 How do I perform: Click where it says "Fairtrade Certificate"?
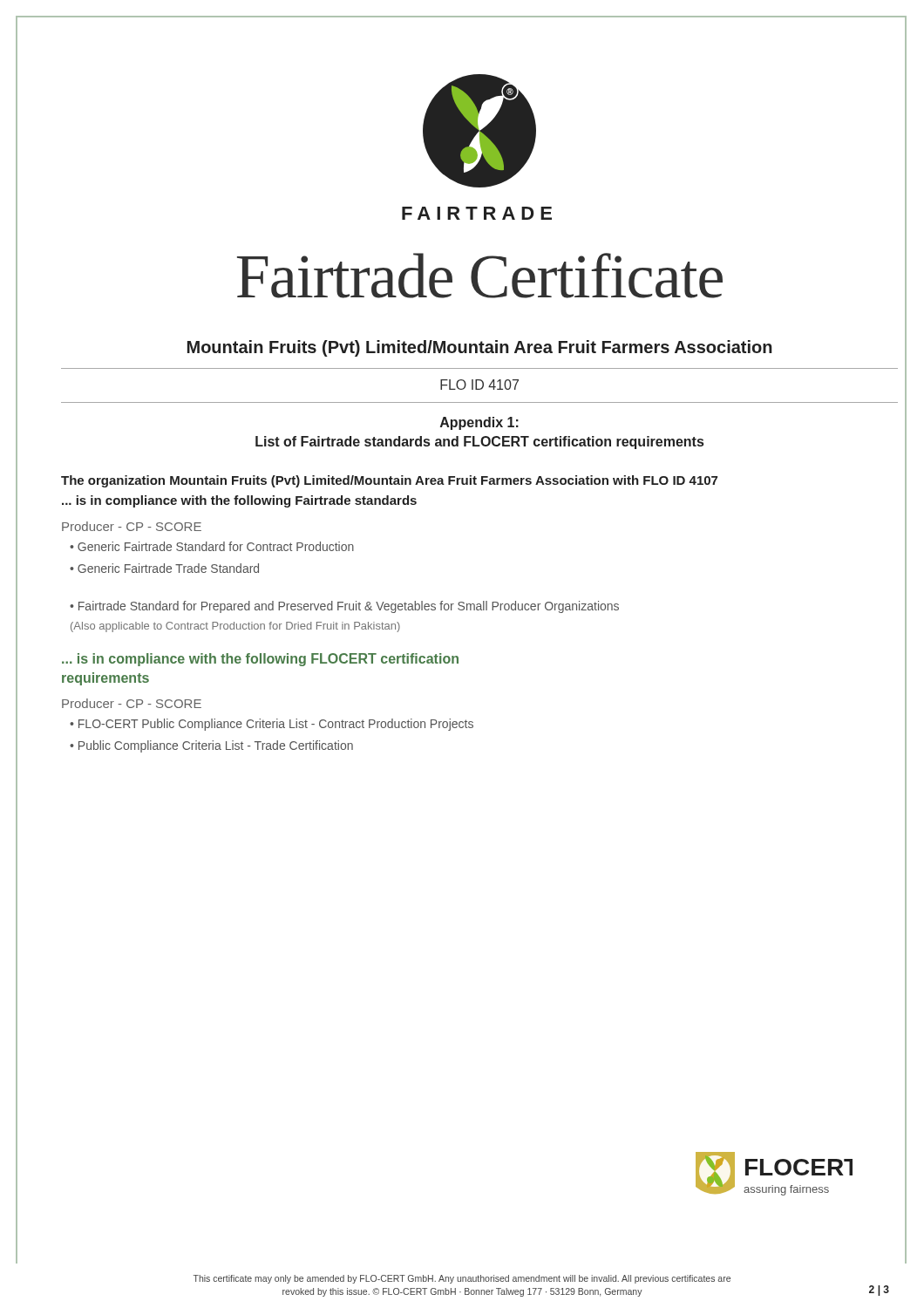[479, 276]
